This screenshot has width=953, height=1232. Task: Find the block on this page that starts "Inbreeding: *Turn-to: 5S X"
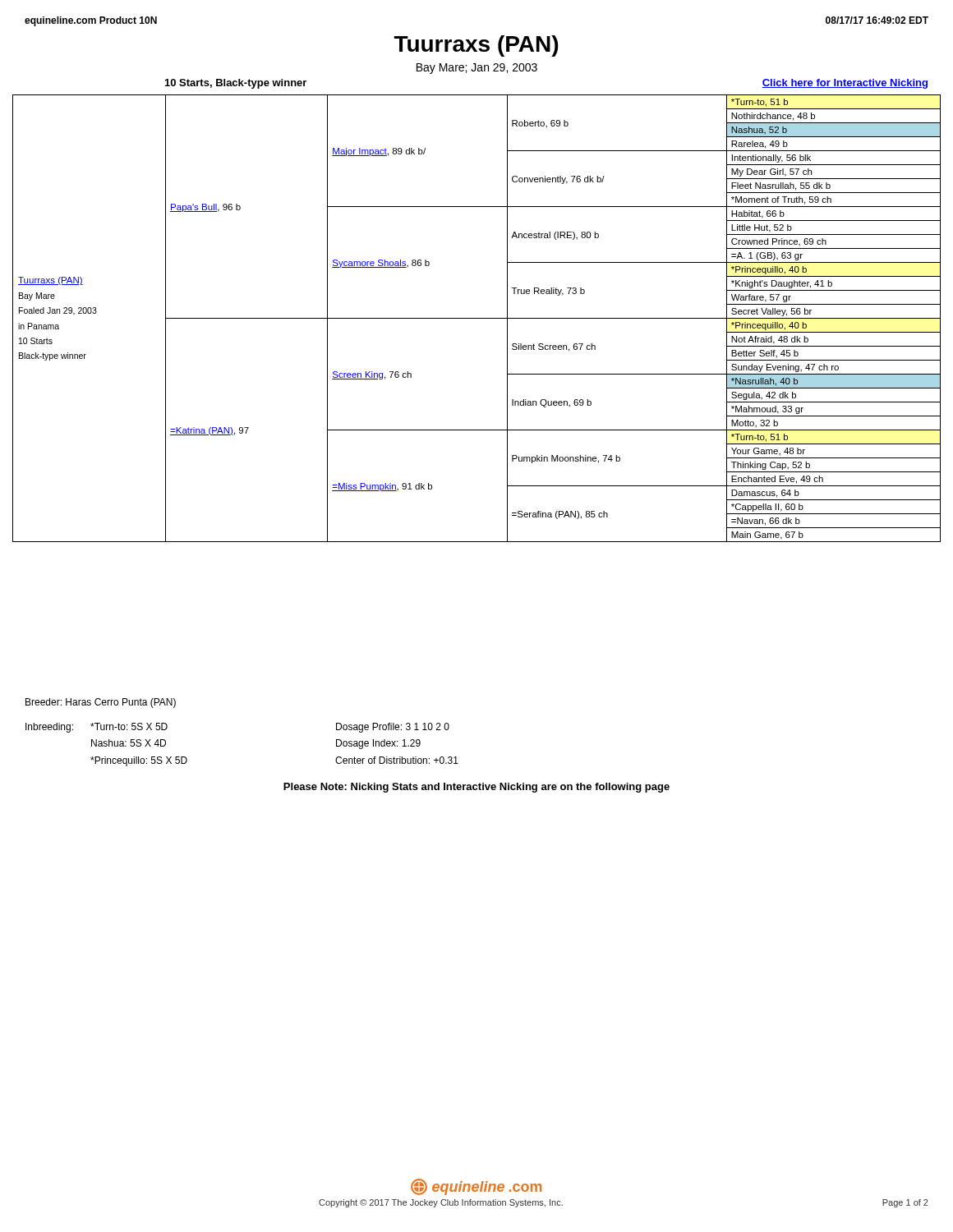tap(48, 727)
